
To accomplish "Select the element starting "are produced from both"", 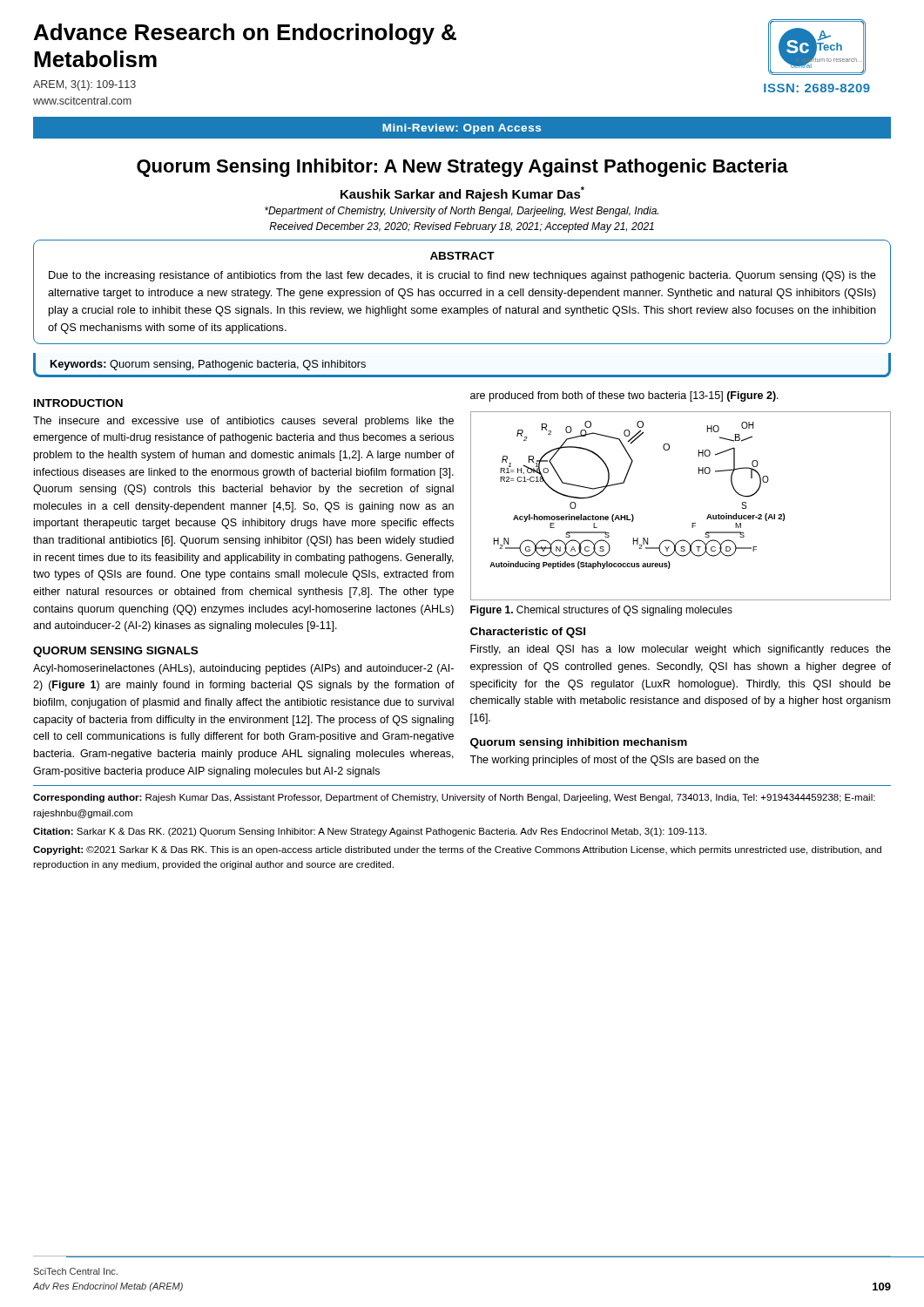I will pos(624,395).
